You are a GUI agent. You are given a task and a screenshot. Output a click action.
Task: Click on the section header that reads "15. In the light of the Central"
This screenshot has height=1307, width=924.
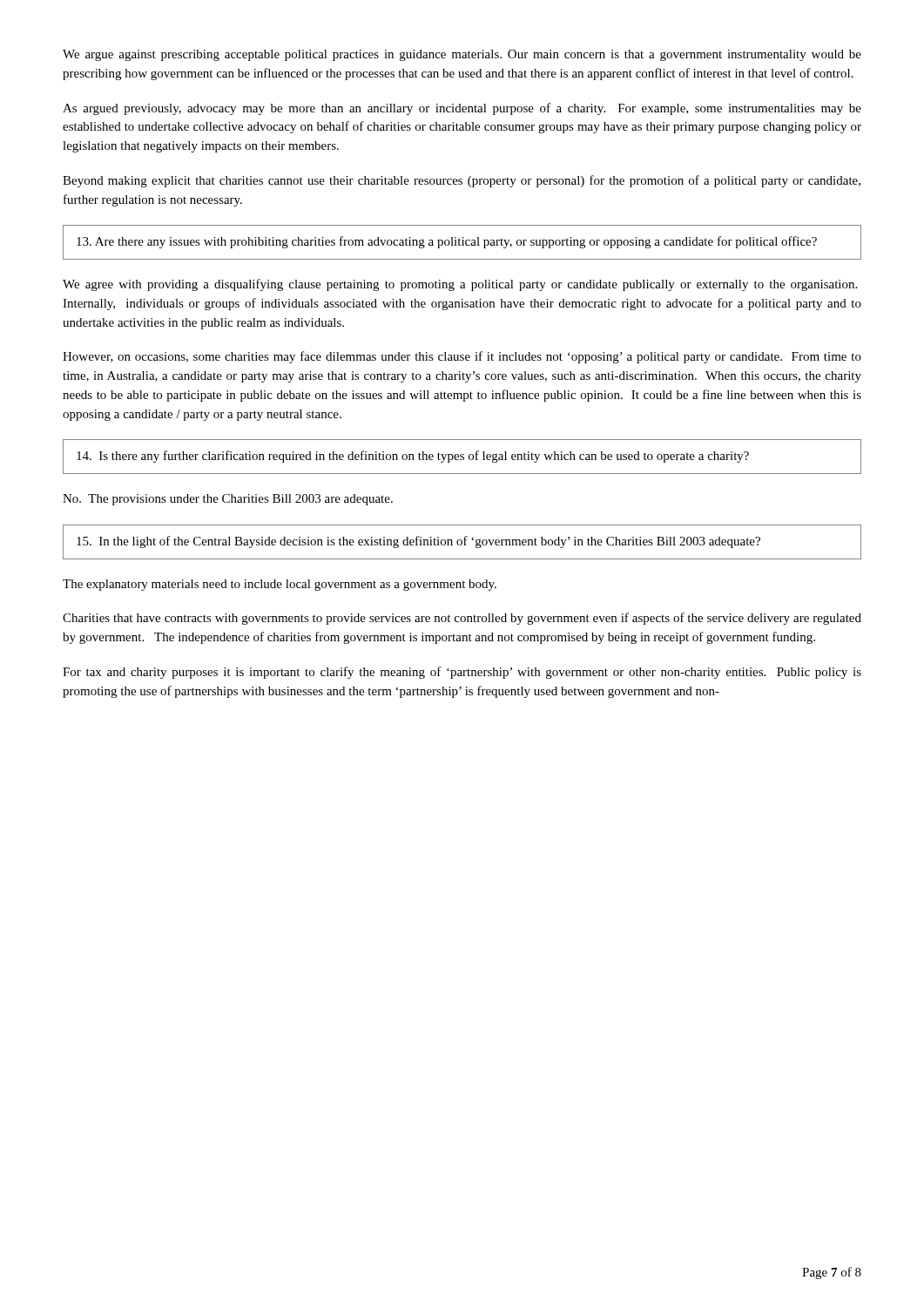click(418, 541)
